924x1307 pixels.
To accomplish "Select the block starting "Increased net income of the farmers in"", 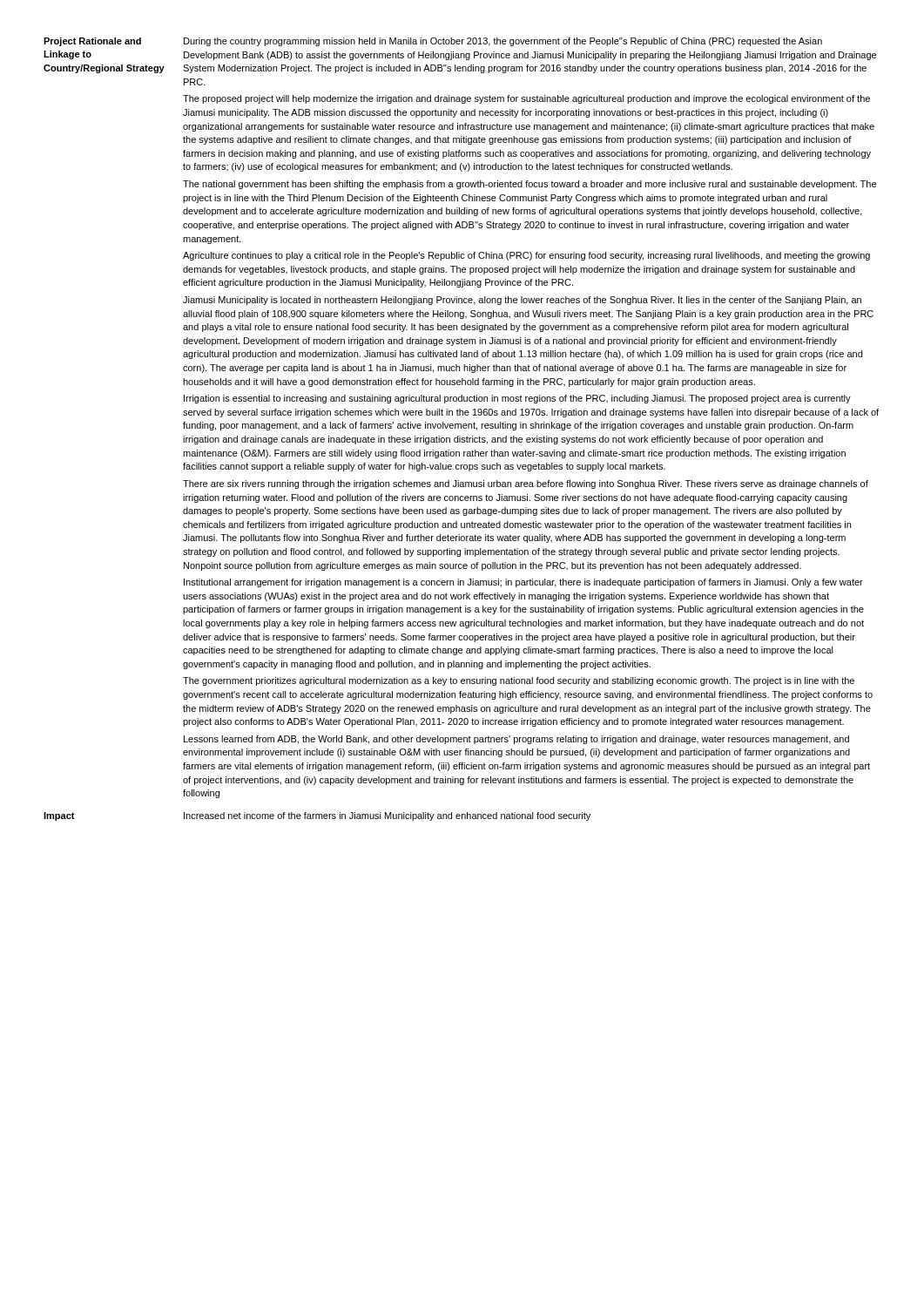I will coord(532,816).
